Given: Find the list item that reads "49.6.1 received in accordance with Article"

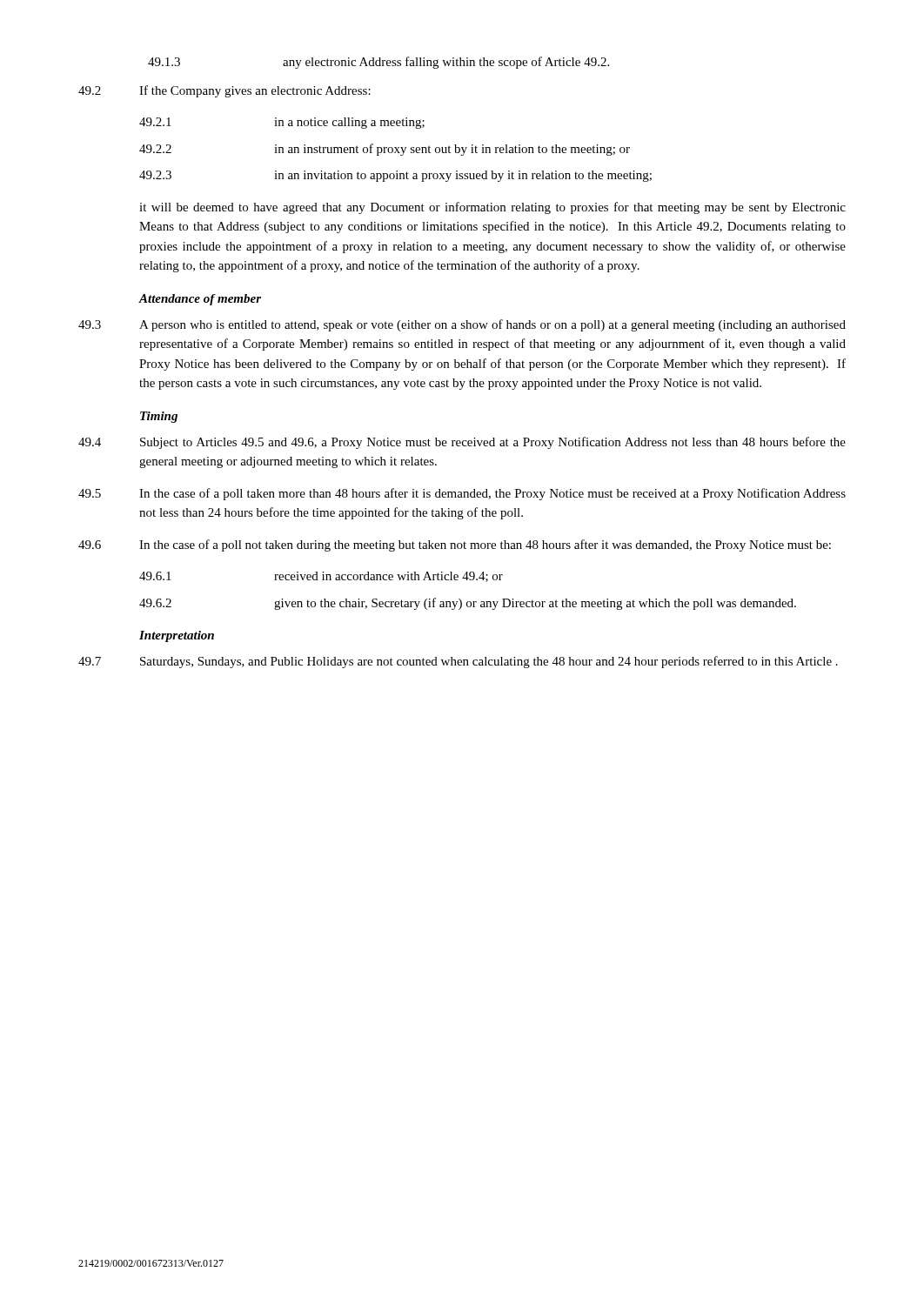Looking at the screenshot, I should pos(492,576).
